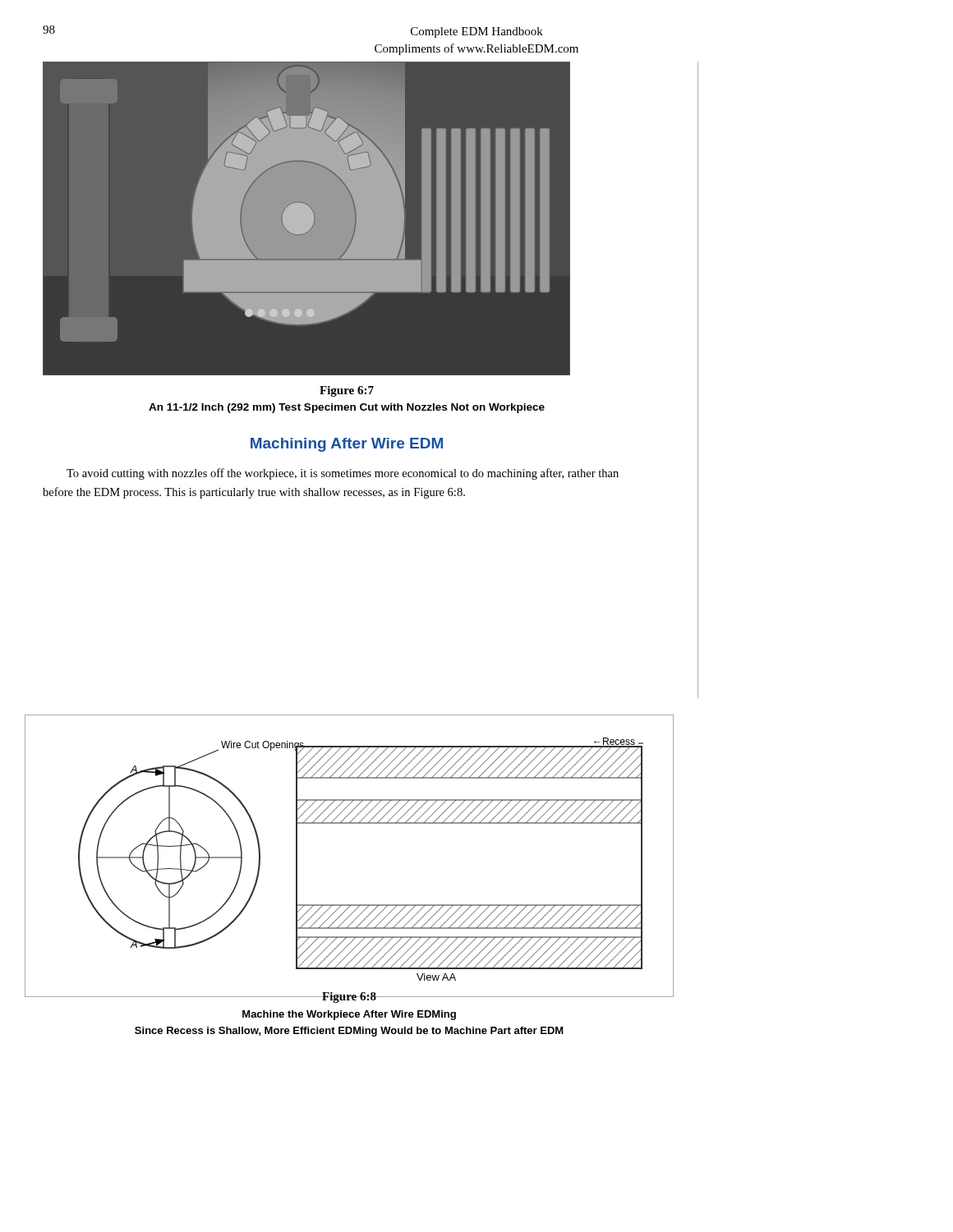Viewport: 953px width, 1232px height.
Task: Select the engineering diagram
Action: [x=349, y=856]
